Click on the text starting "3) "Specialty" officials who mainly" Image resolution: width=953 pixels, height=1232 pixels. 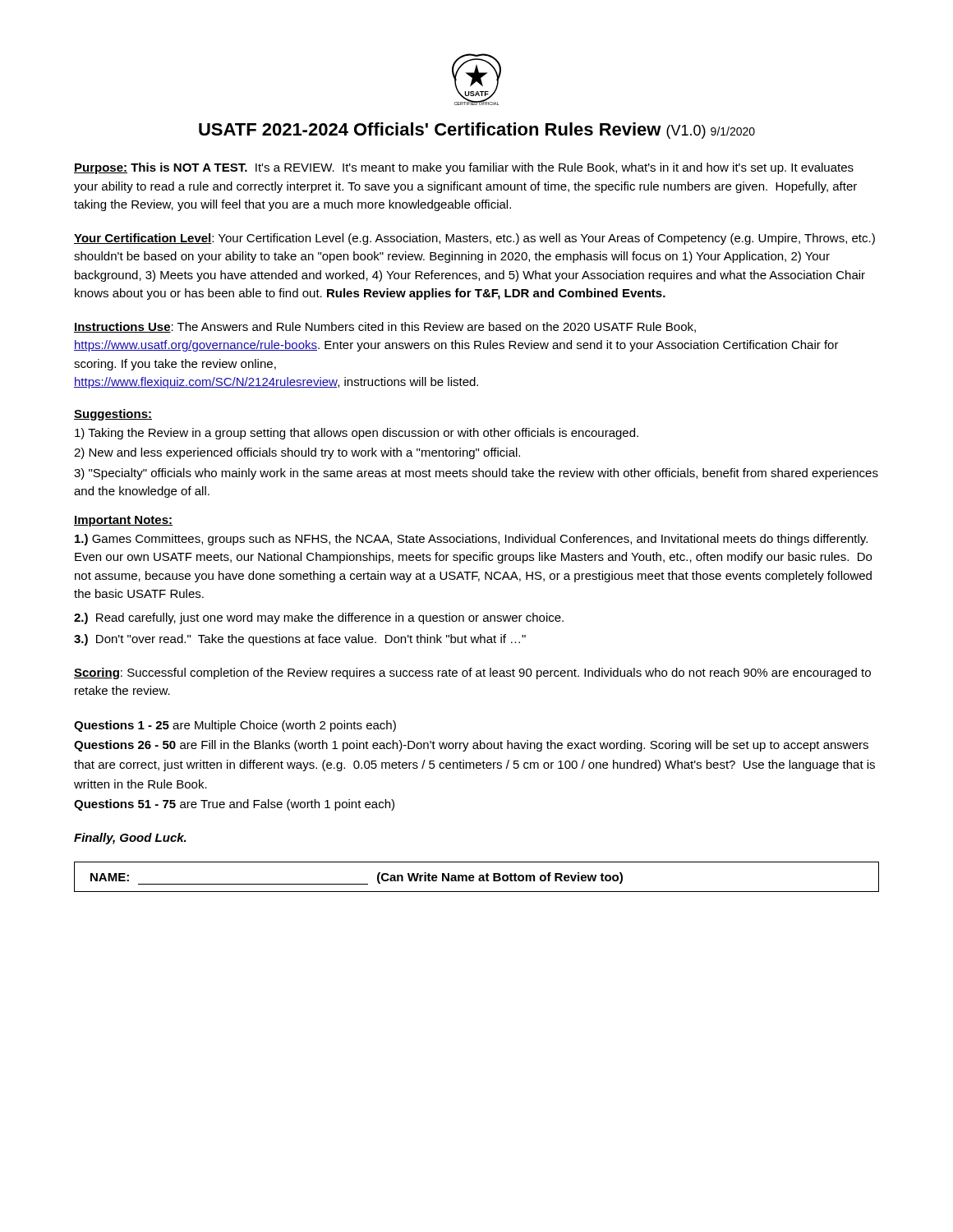476,482
